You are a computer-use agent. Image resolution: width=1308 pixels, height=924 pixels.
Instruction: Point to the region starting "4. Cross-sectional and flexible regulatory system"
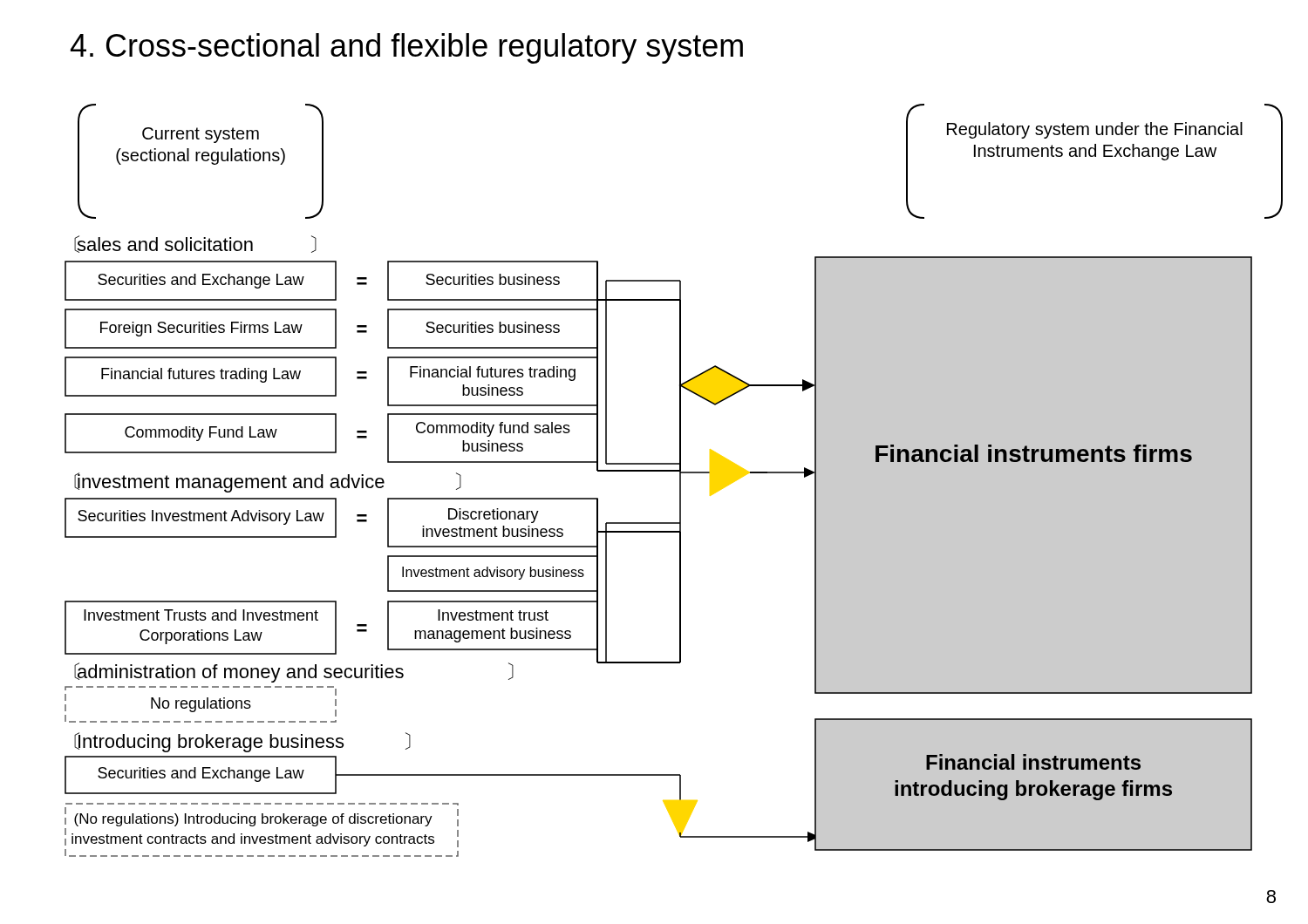(407, 46)
